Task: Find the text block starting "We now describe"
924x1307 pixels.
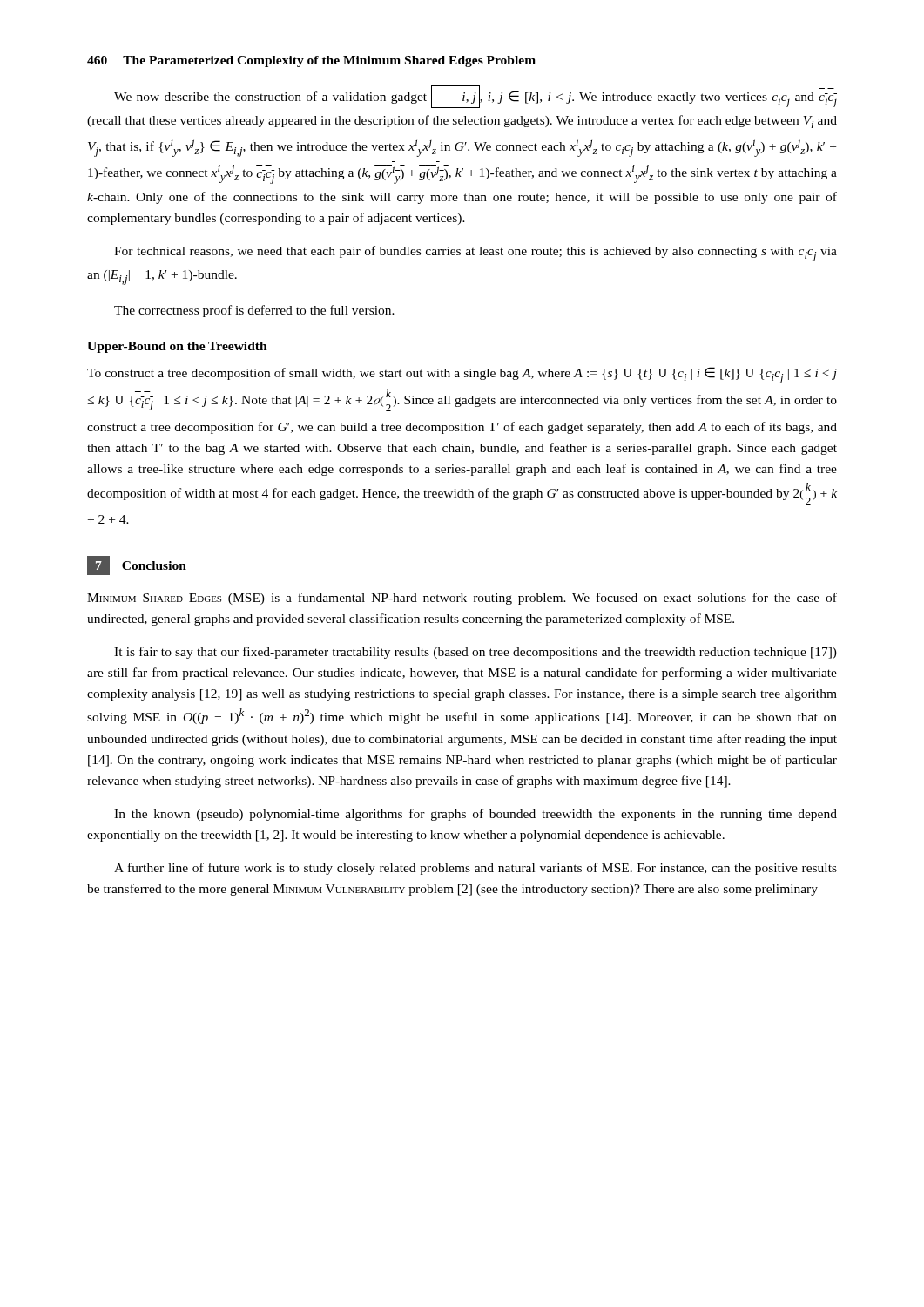Action: (462, 155)
